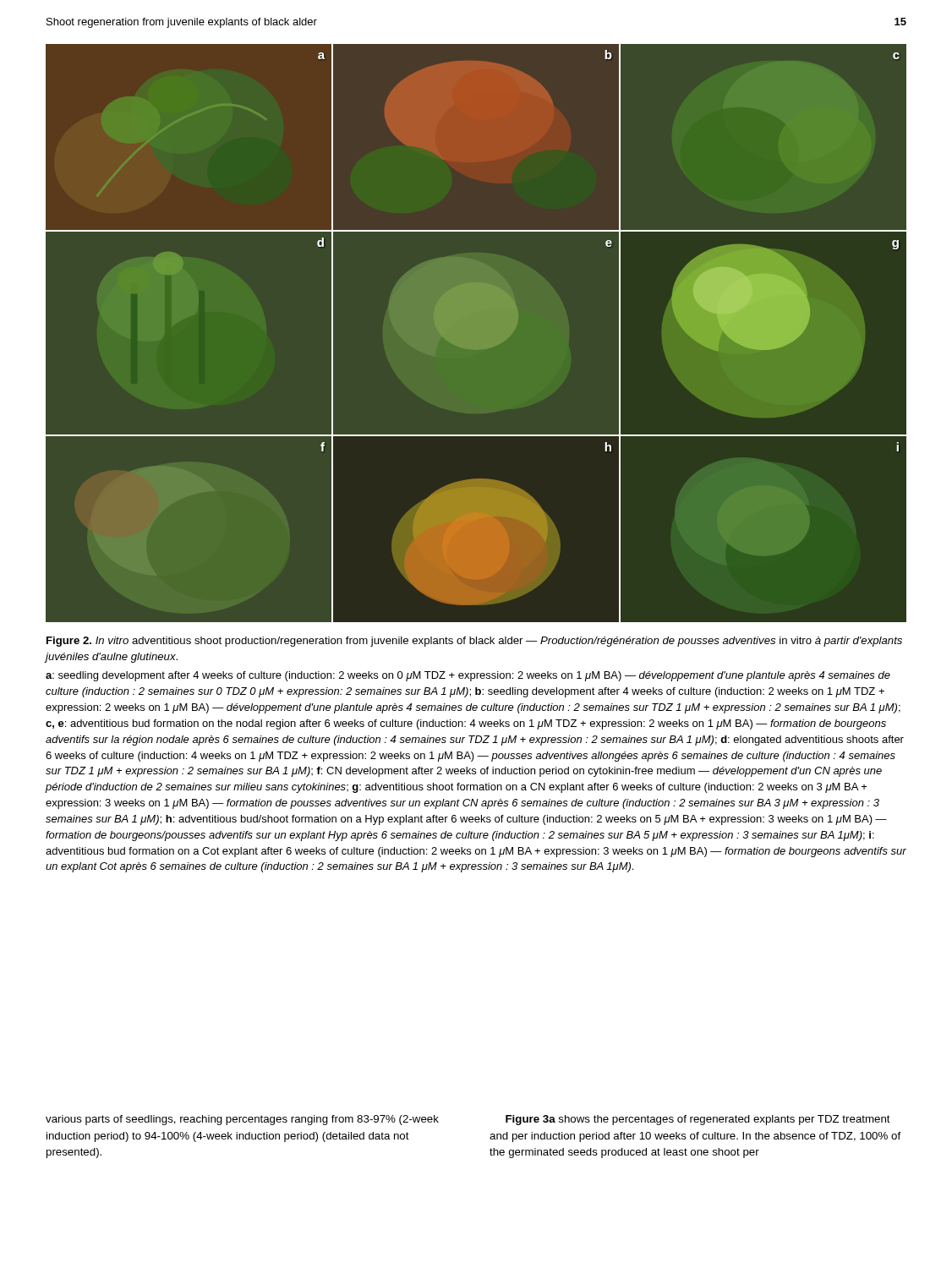Screen dimensions: 1268x952
Task: Find the photo
Action: coord(476,334)
